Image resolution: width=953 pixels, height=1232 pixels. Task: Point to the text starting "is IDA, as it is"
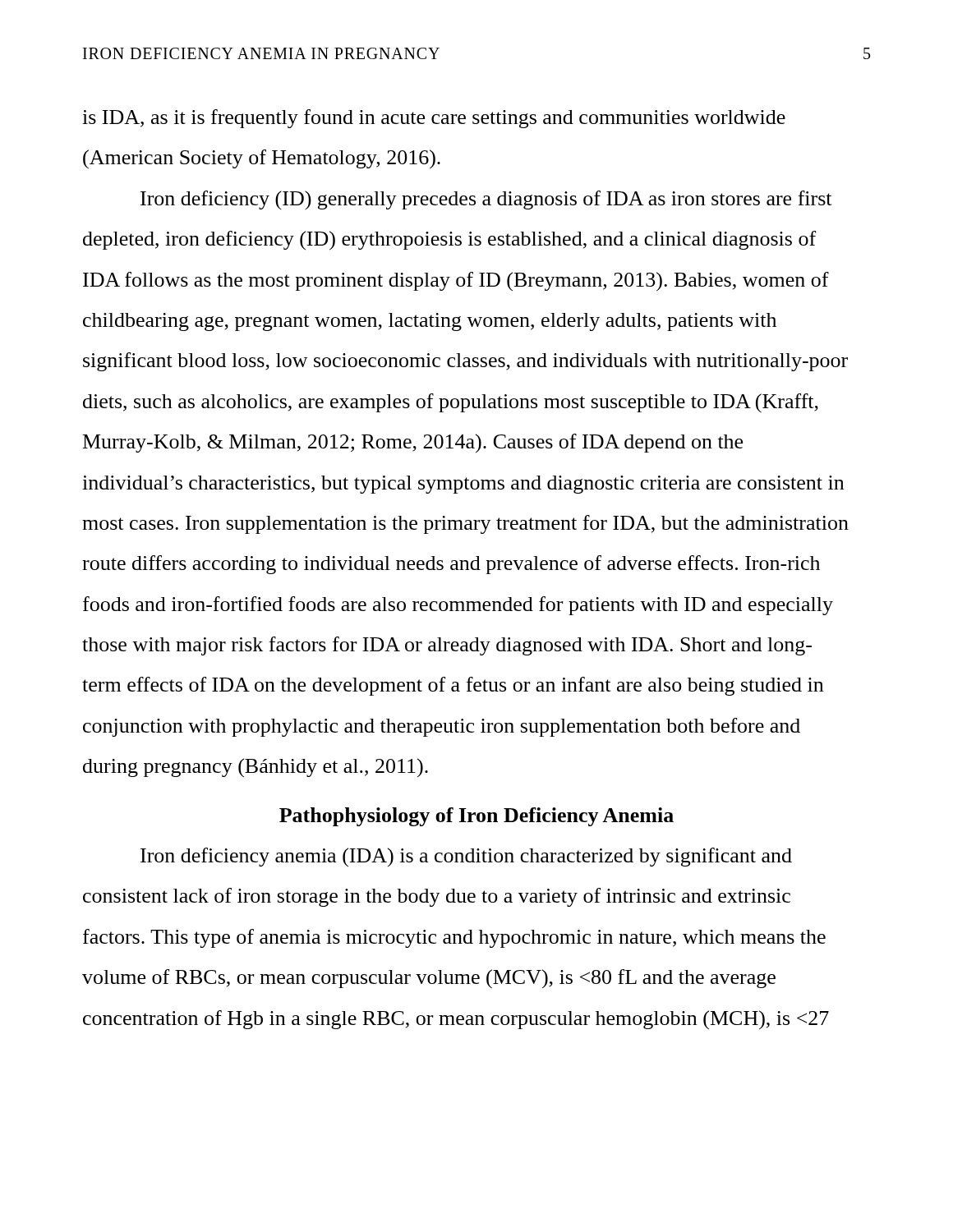(434, 119)
